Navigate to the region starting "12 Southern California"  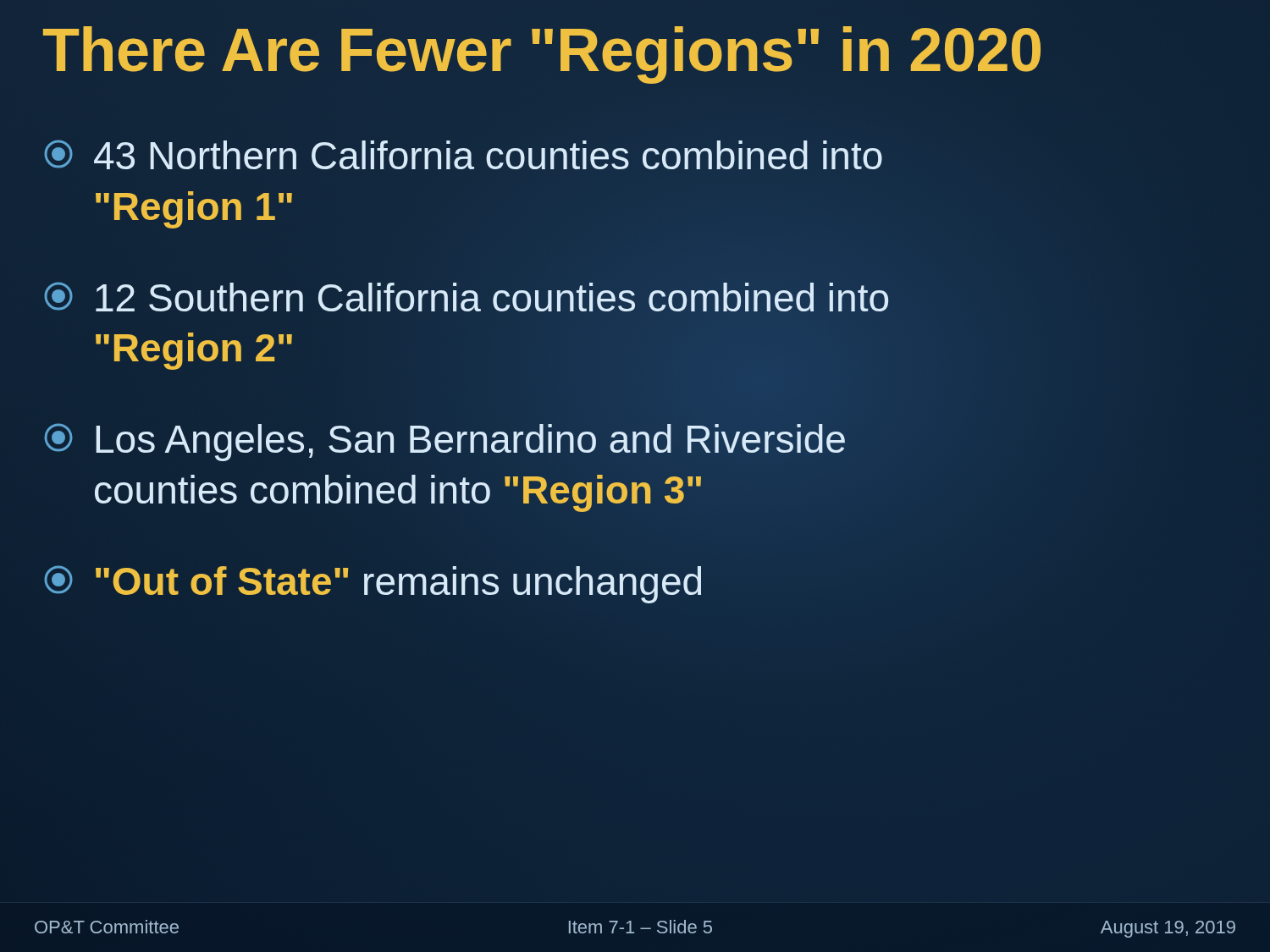[466, 324]
